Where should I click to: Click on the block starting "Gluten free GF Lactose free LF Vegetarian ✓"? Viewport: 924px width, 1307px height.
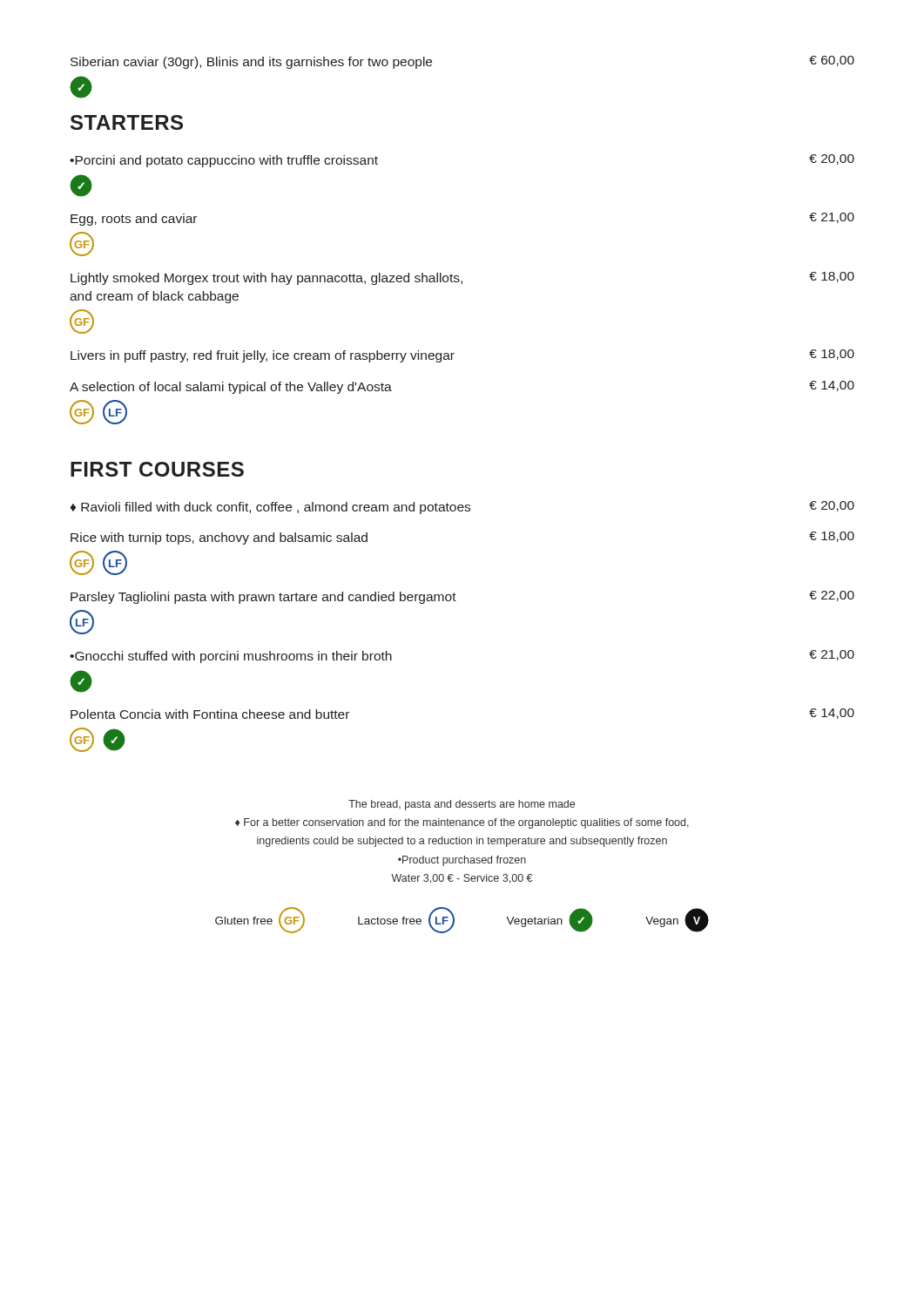click(x=462, y=920)
